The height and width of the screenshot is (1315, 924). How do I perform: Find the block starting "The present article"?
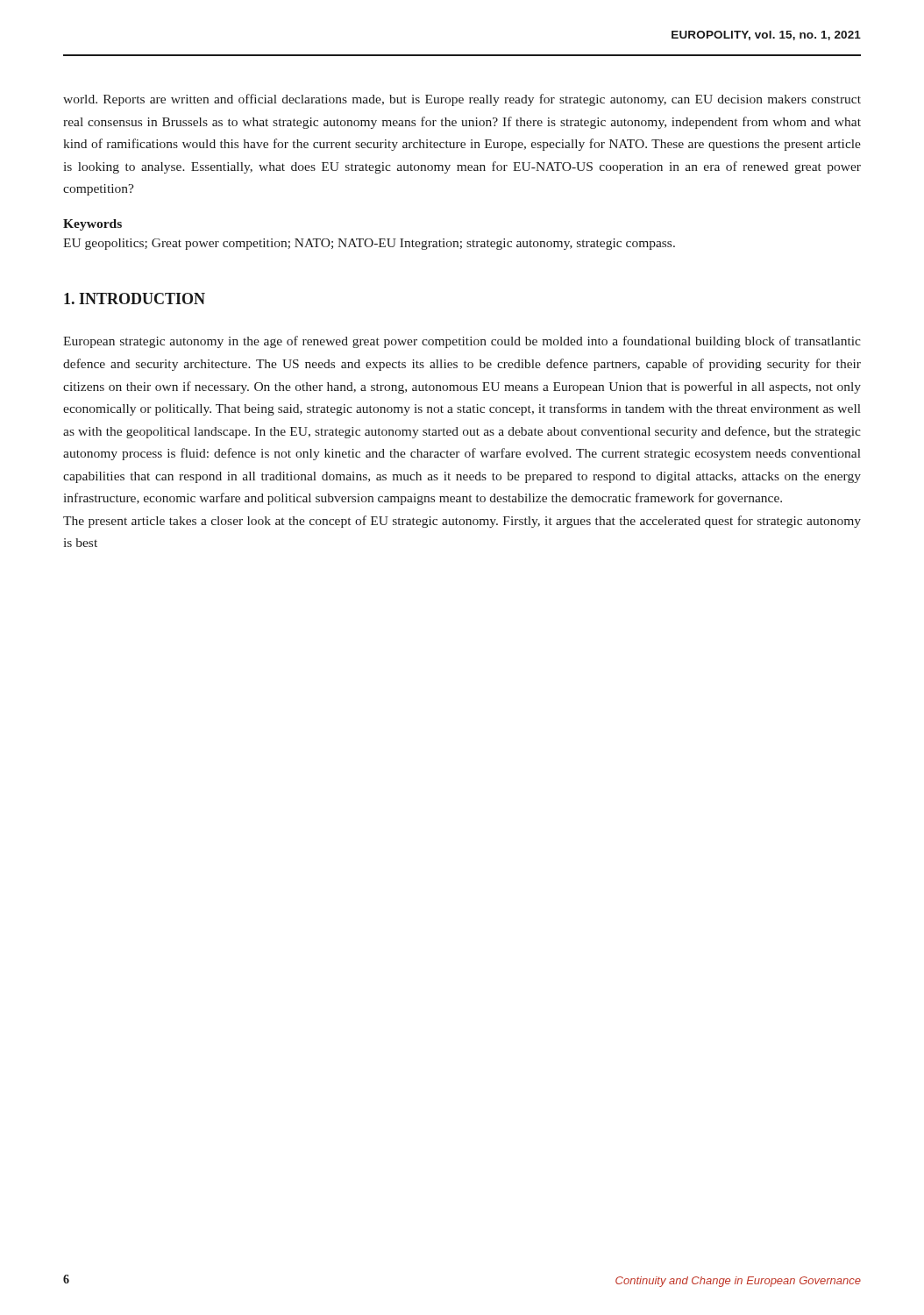[x=462, y=532]
